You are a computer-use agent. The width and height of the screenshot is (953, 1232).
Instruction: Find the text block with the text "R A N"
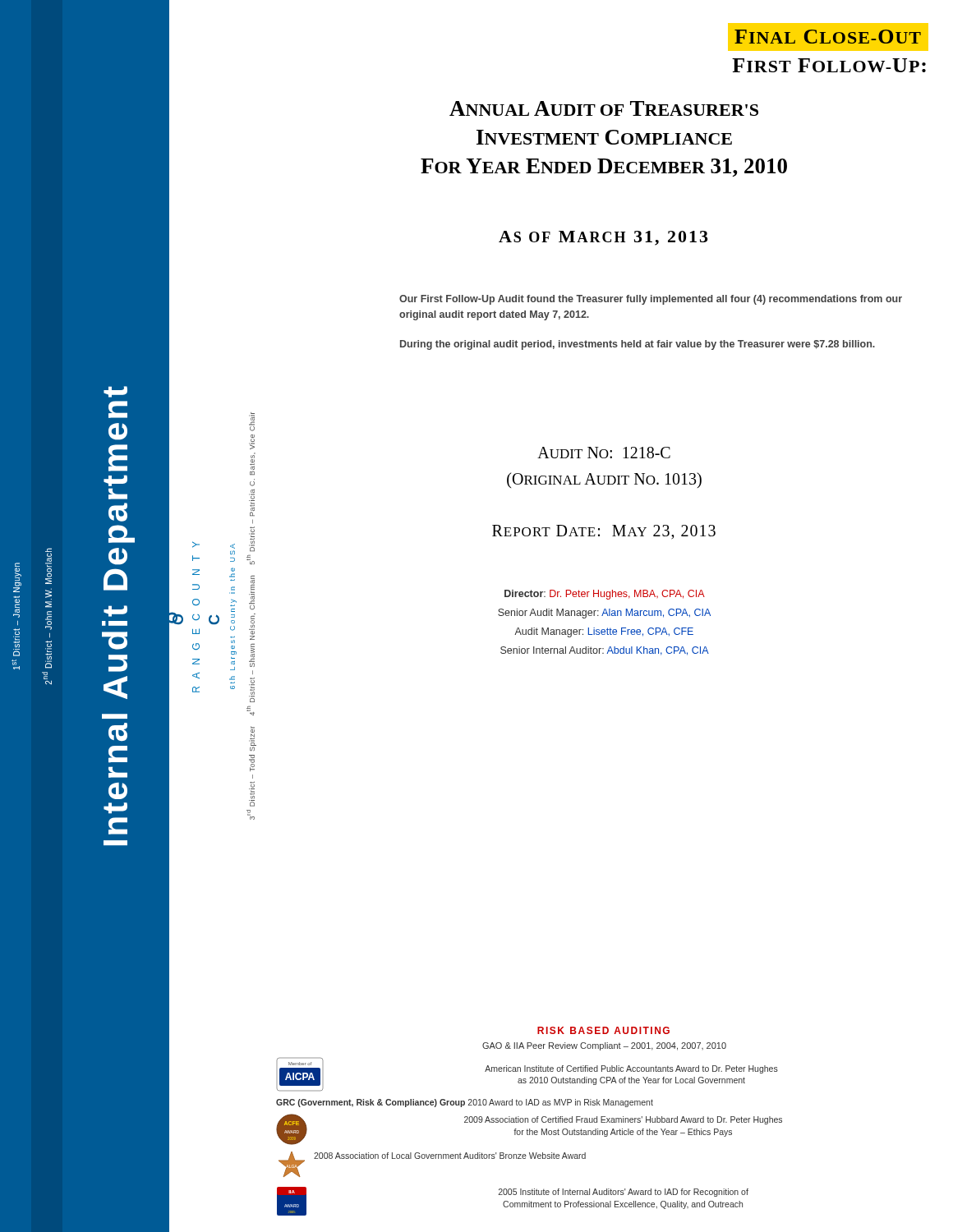pos(196,616)
